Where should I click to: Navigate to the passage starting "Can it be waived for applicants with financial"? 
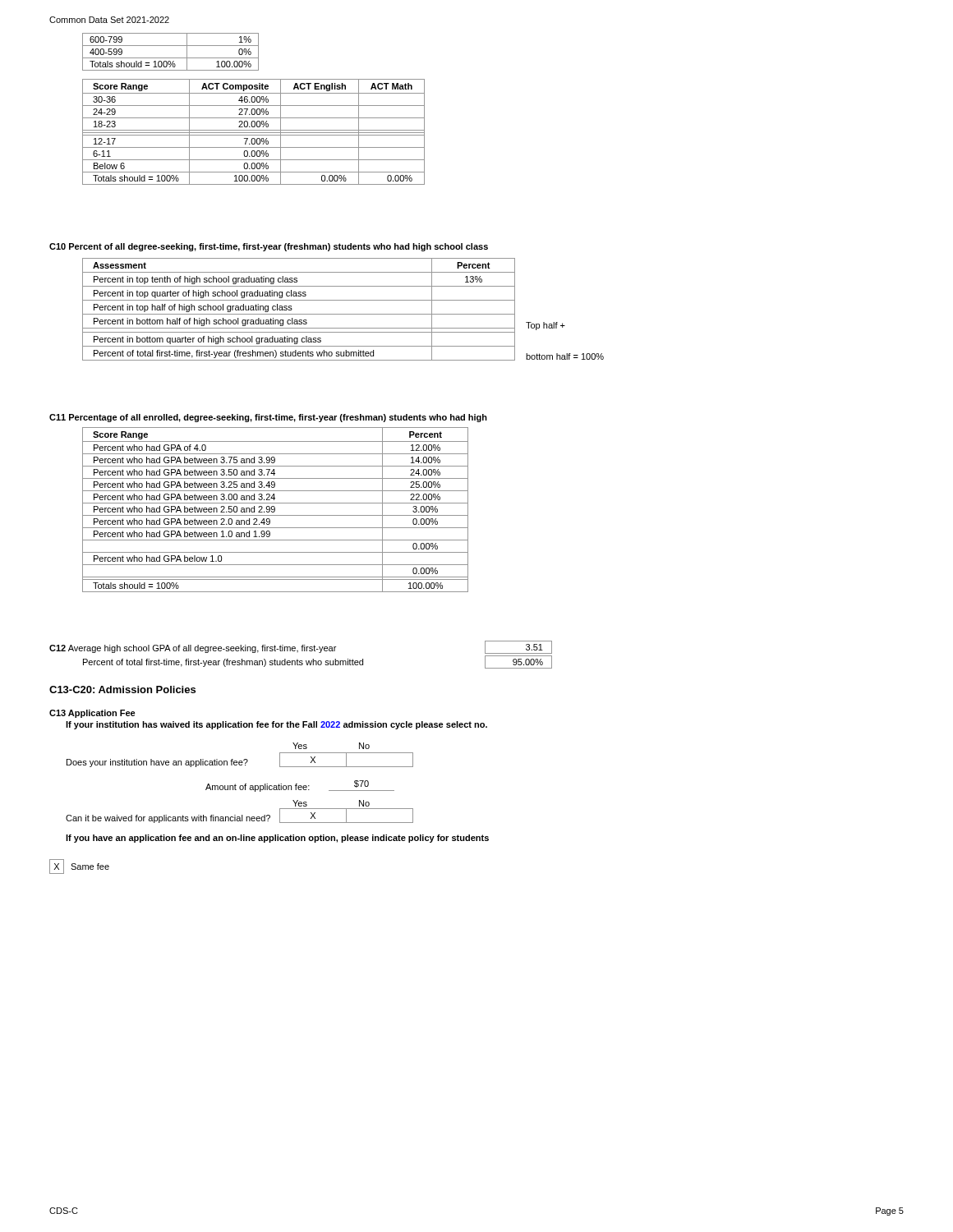pos(168,818)
